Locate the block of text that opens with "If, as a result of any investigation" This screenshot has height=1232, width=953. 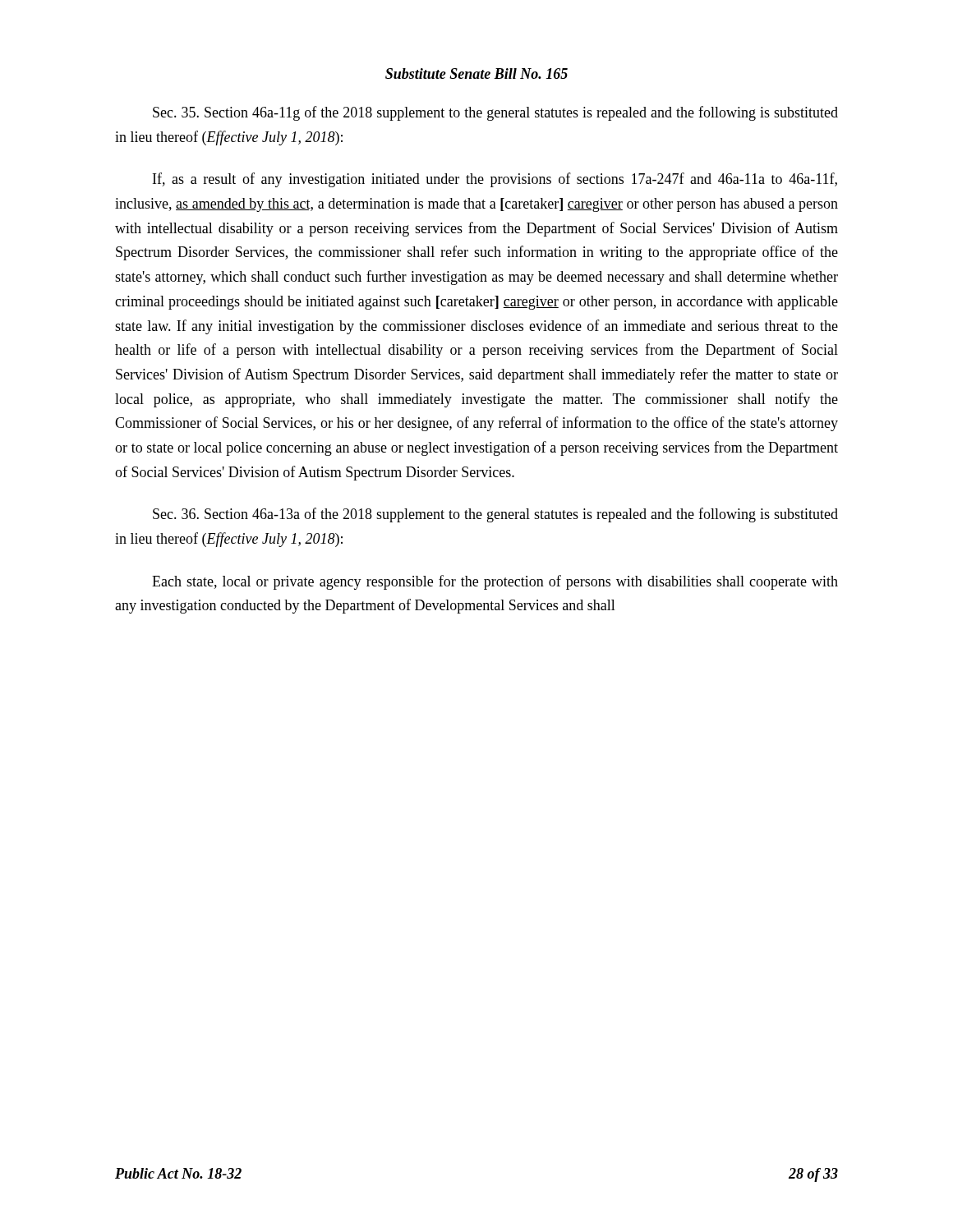tap(476, 326)
